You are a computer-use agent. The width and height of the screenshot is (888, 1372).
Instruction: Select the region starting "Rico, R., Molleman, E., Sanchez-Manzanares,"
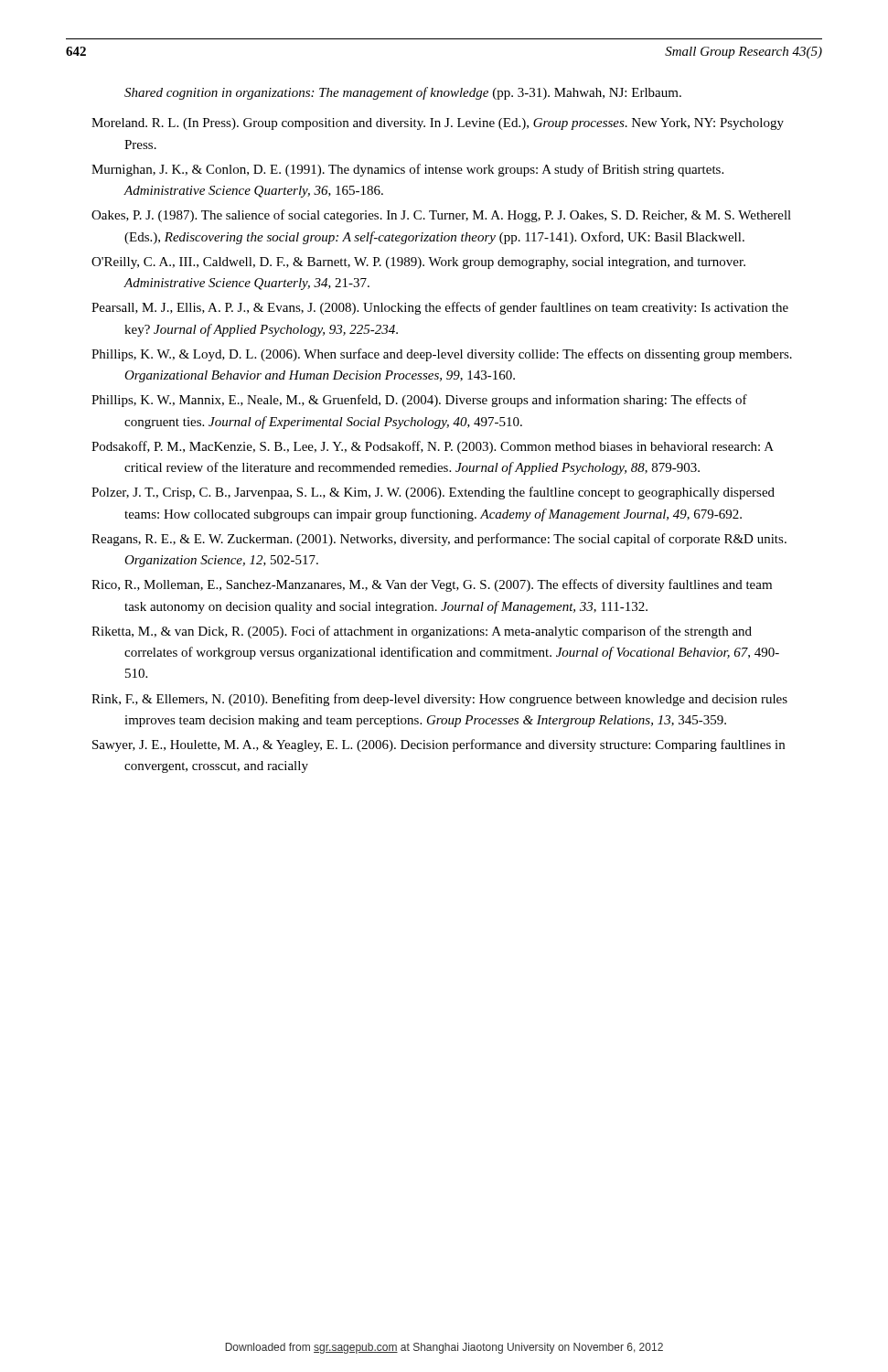432,595
